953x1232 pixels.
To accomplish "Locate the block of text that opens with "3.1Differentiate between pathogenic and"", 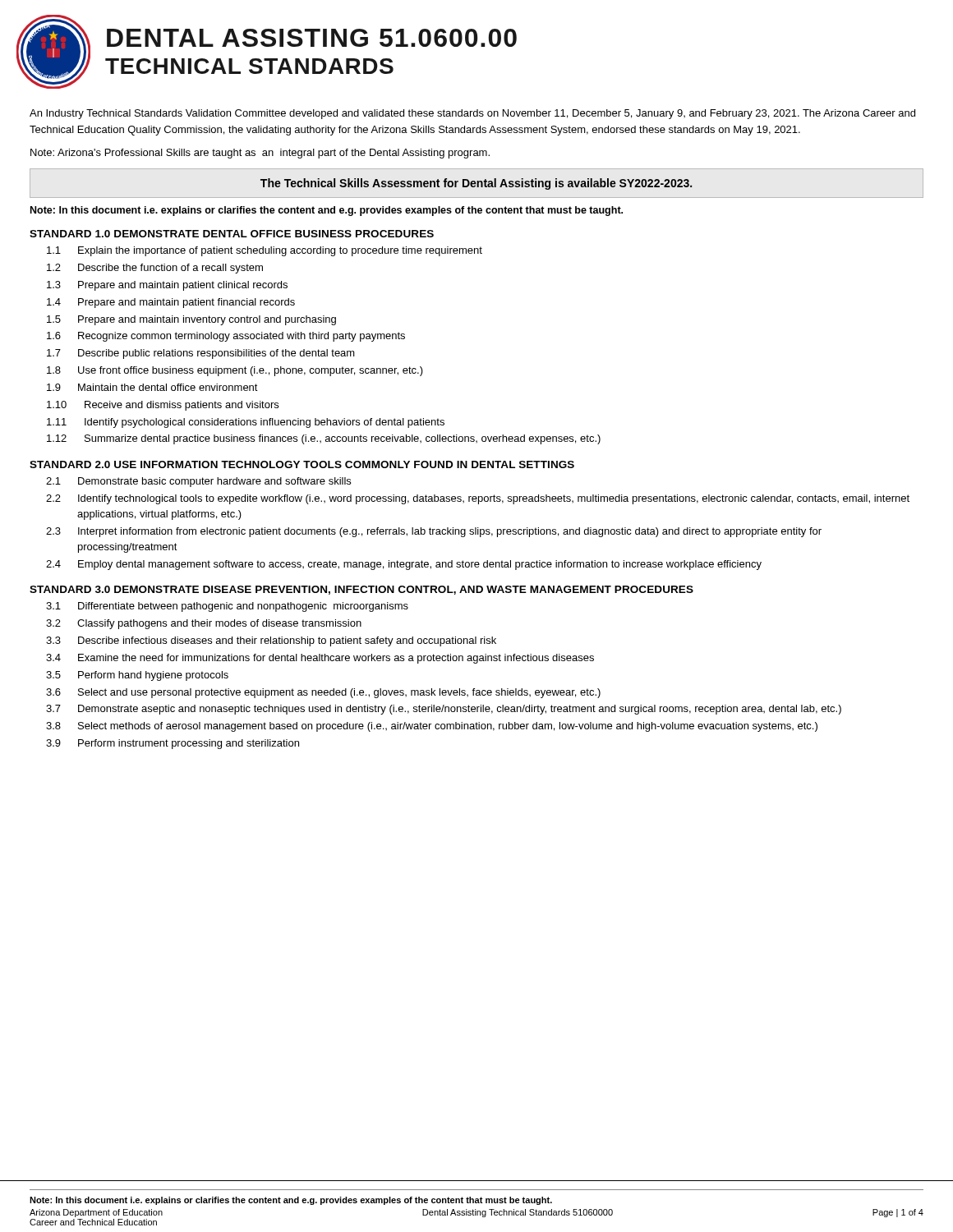I will coord(227,607).
